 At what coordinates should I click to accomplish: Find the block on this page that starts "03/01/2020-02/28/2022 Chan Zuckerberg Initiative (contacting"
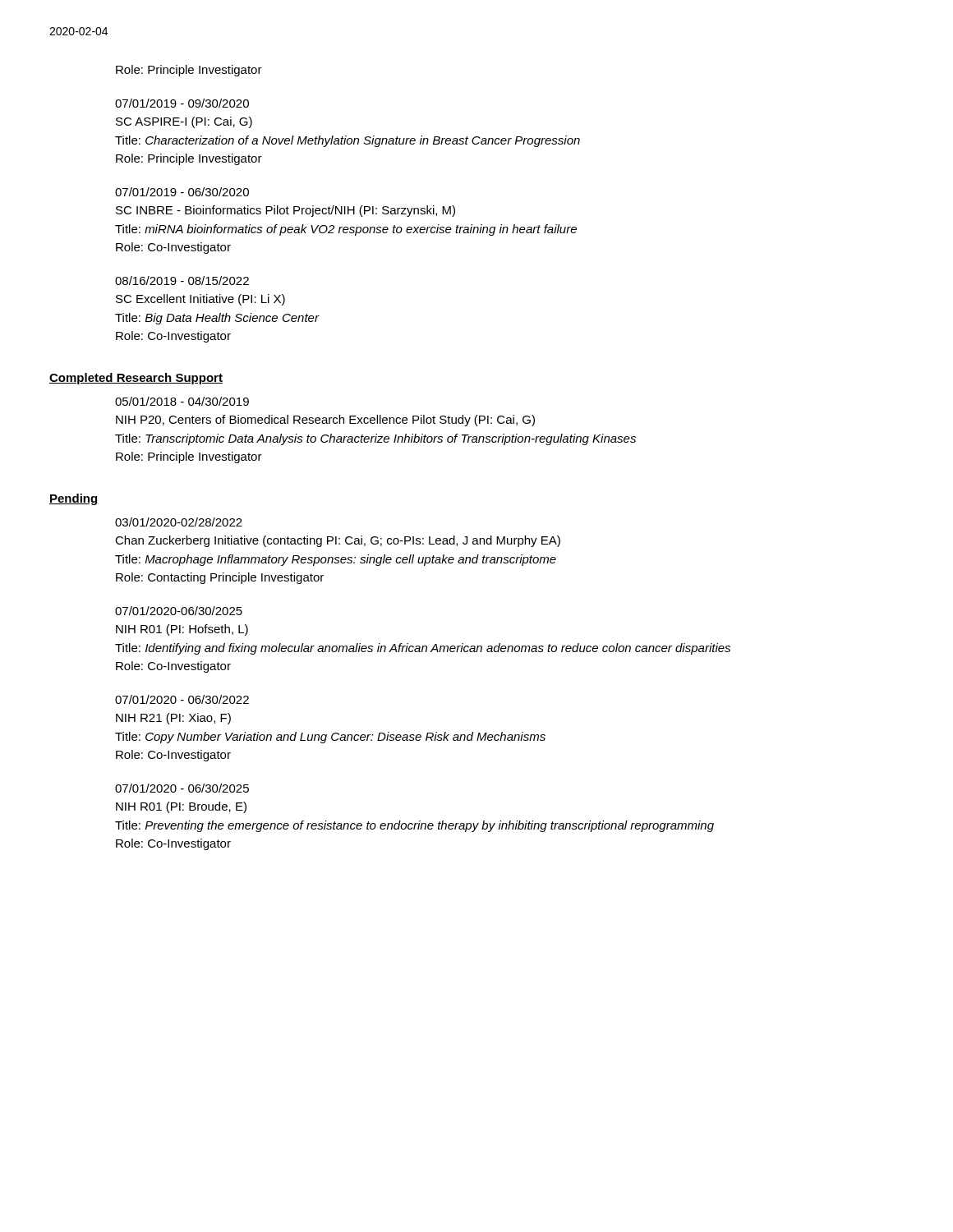509,550
